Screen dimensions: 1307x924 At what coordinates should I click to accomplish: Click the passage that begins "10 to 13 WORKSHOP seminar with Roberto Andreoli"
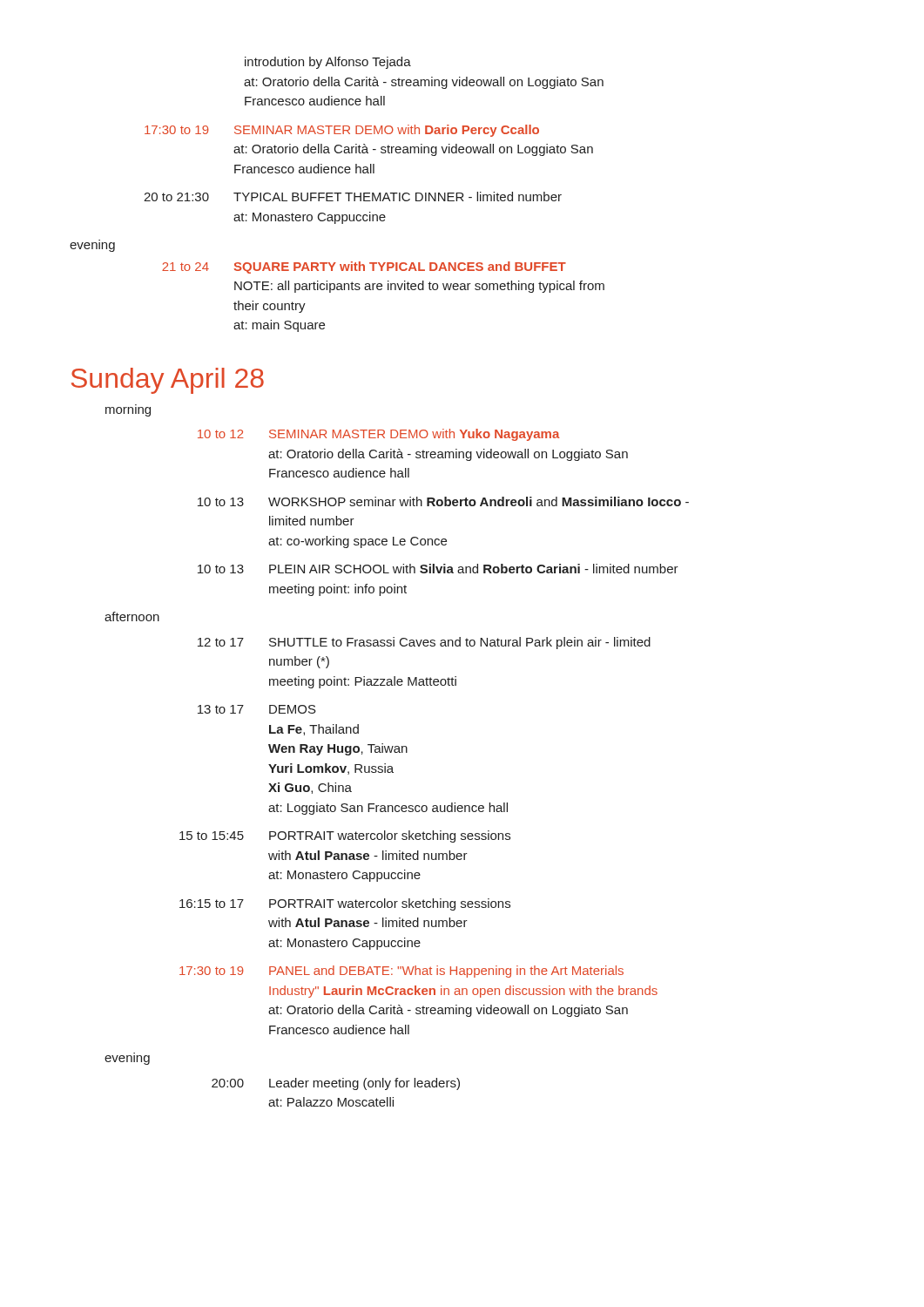coord(443,501)
